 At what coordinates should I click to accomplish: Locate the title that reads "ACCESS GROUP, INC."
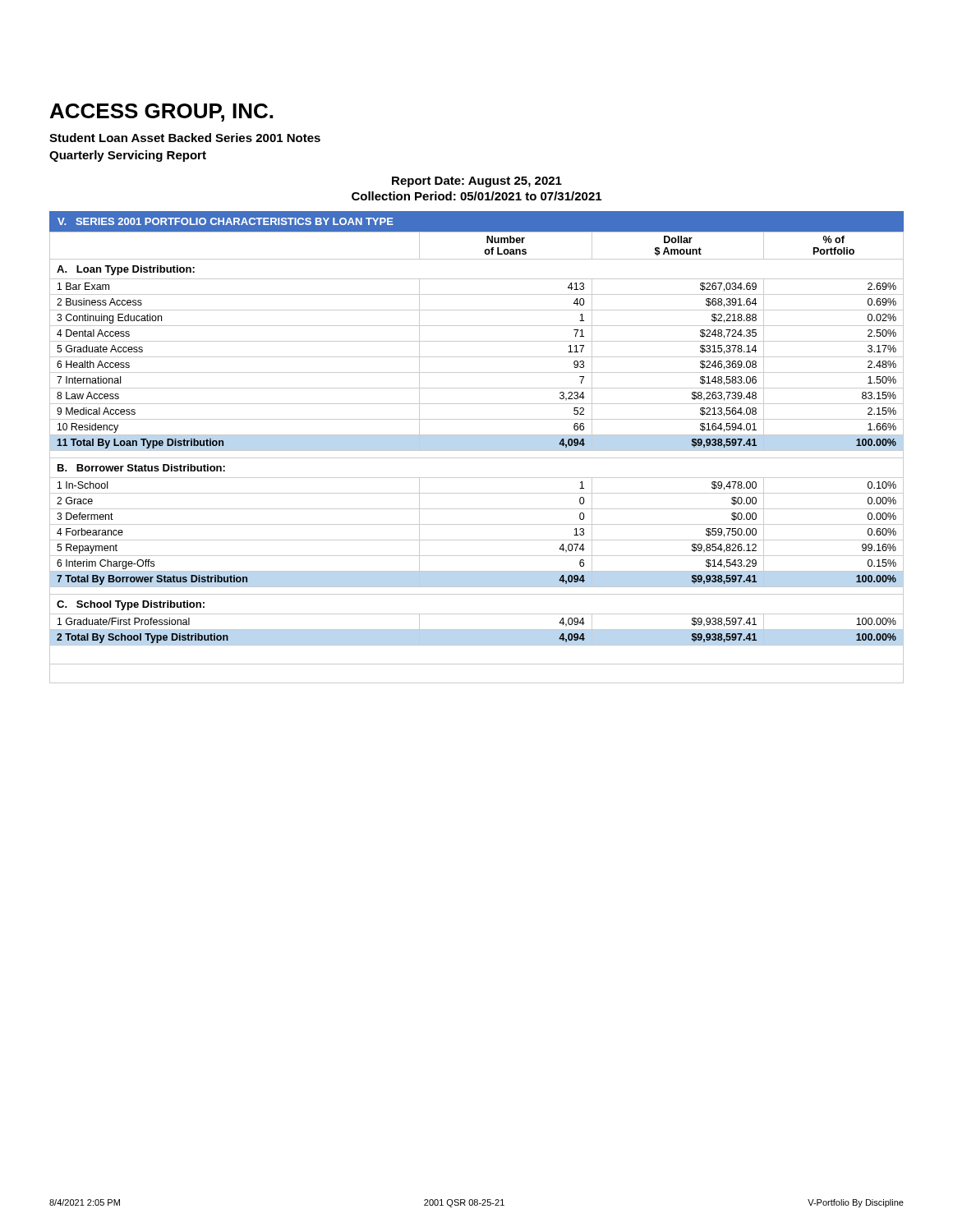(162, 111)
